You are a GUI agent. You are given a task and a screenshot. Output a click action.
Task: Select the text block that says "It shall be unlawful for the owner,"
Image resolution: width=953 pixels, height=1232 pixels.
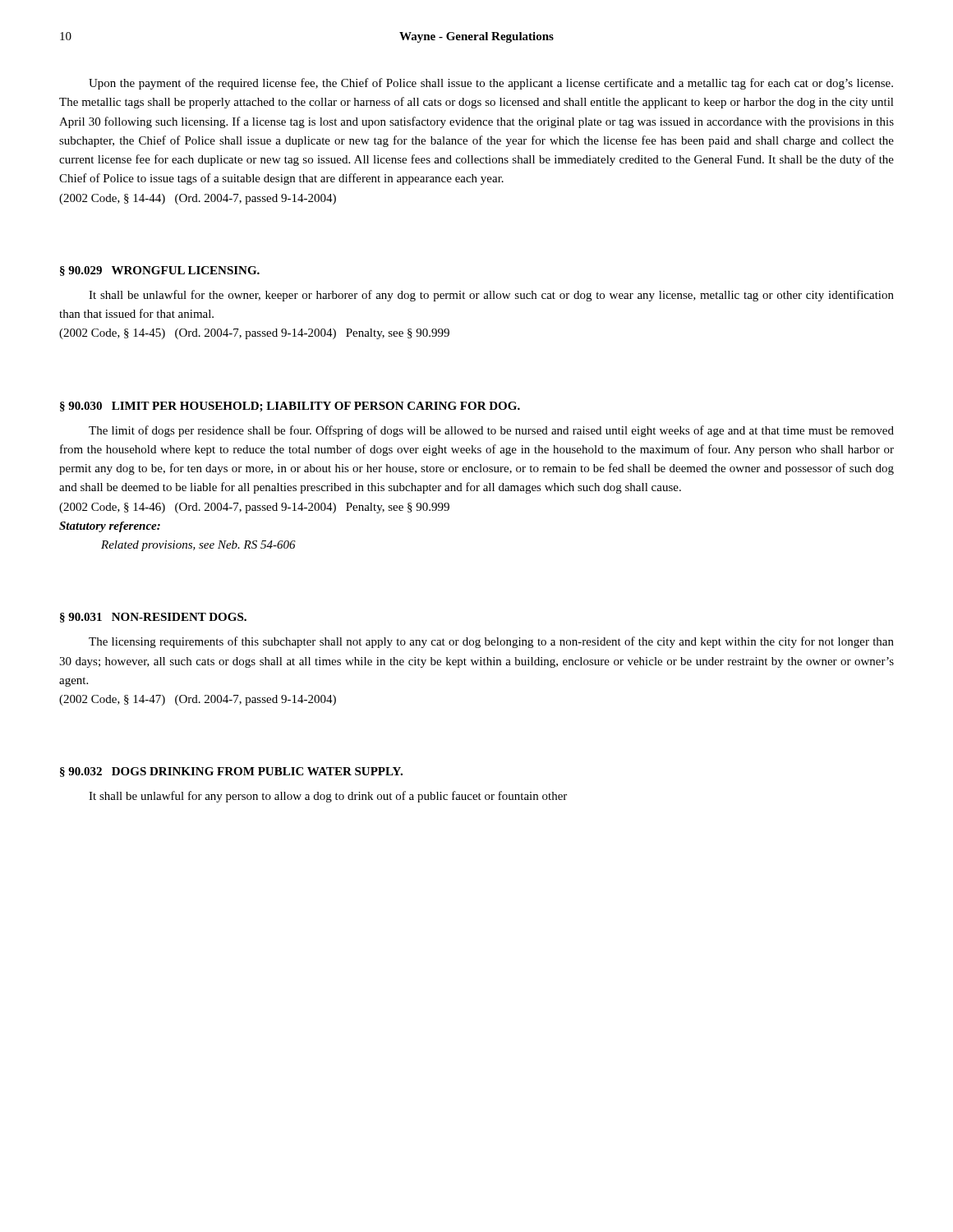(491, 296)
